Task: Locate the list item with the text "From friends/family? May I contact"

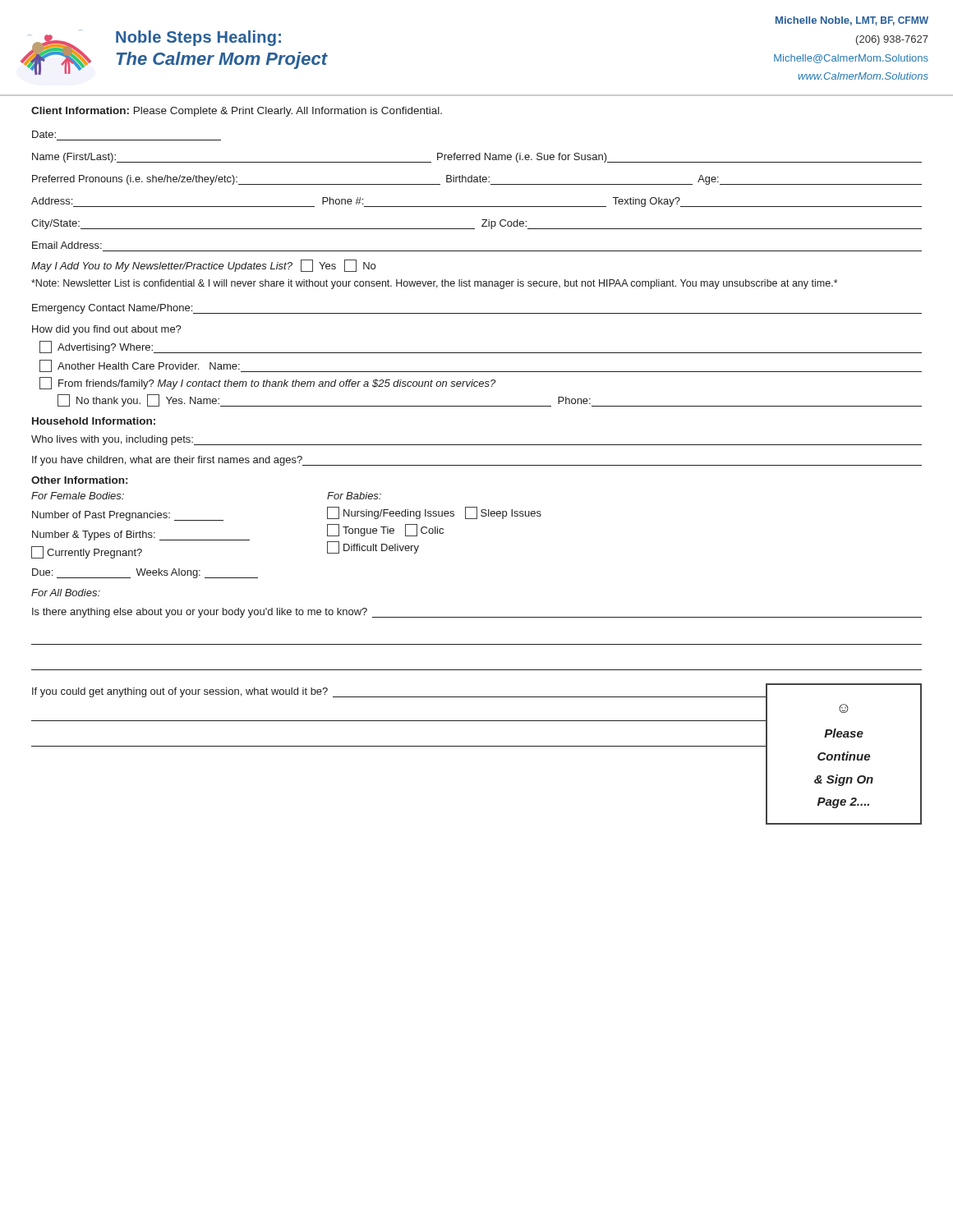Action: pos(268,383)
